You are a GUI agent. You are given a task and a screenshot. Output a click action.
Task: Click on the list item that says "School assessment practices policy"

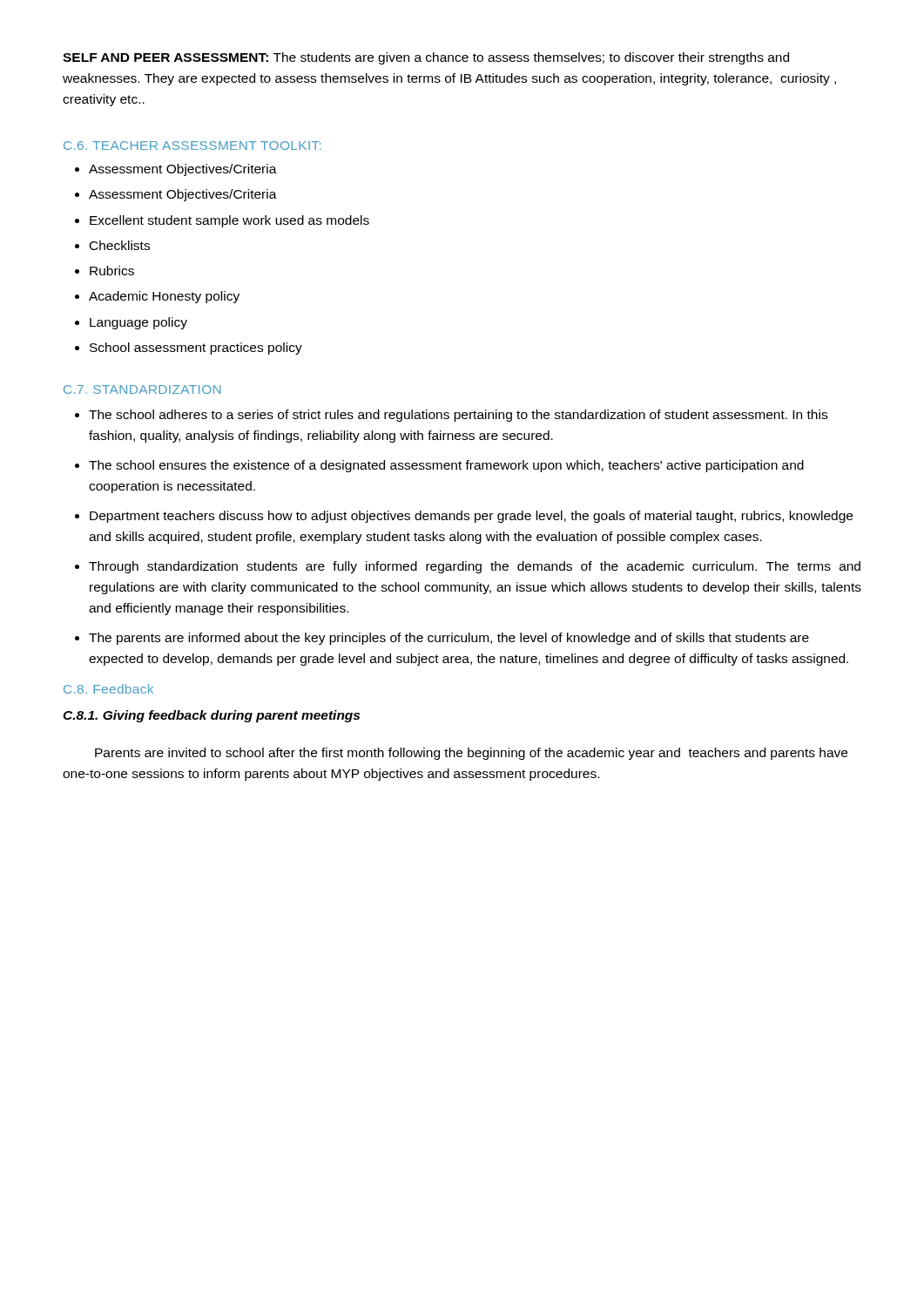189,349
